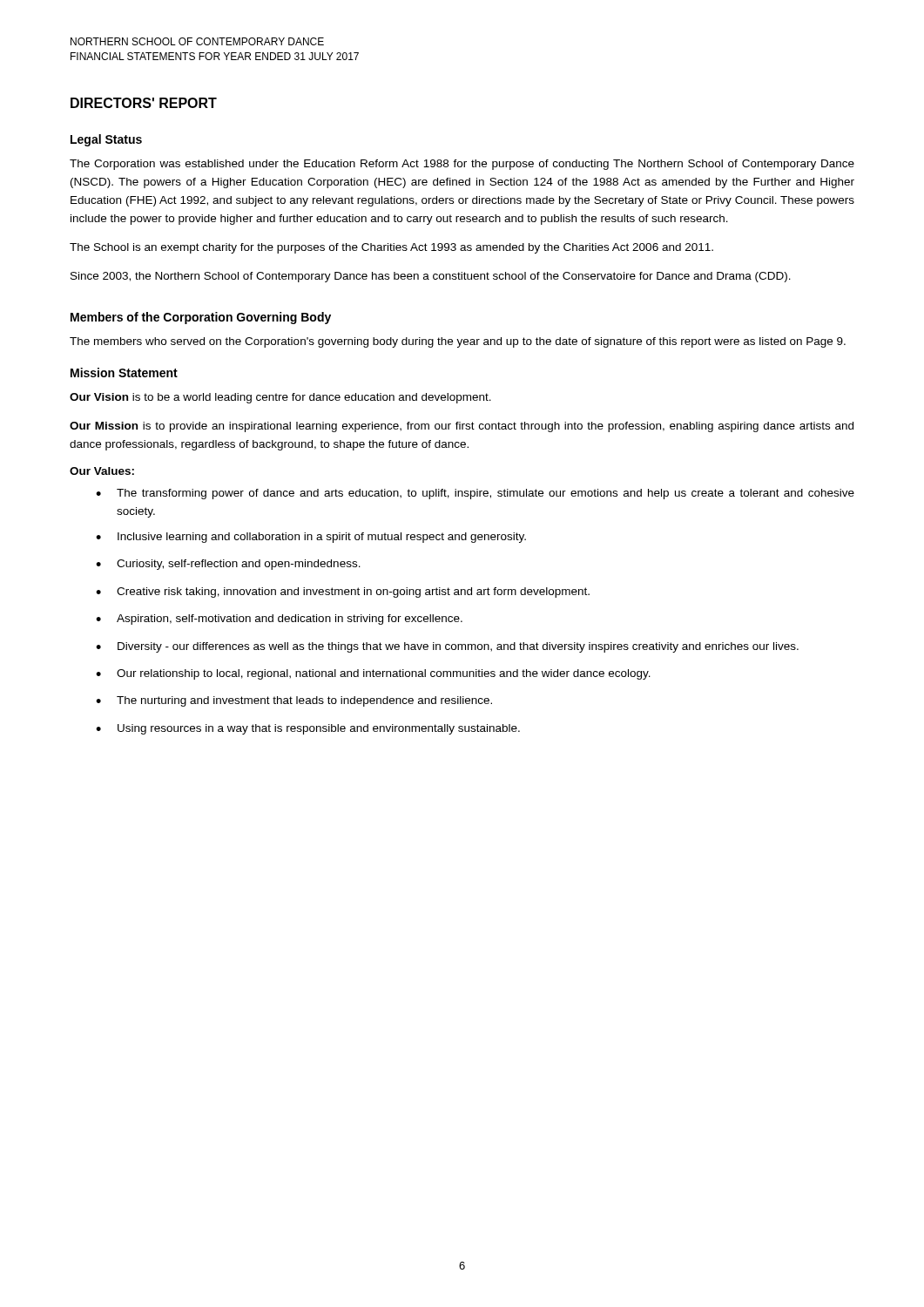Image resolution: width=924 pixels, height=1307 pixels.
Task: Locate the text "Legal Status"
Action: click(x=106, y=139)
